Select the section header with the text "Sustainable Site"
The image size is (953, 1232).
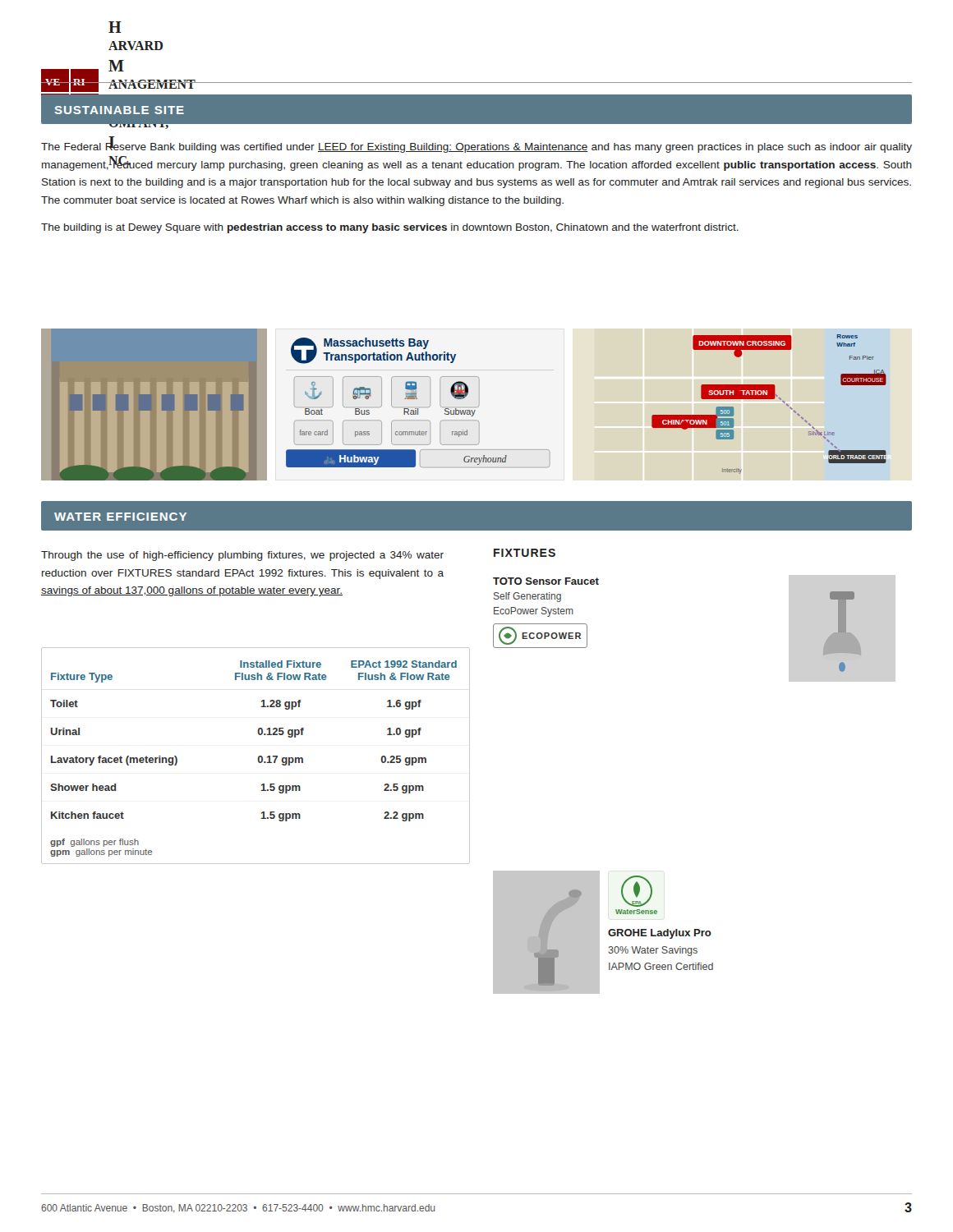coord(476,109)
